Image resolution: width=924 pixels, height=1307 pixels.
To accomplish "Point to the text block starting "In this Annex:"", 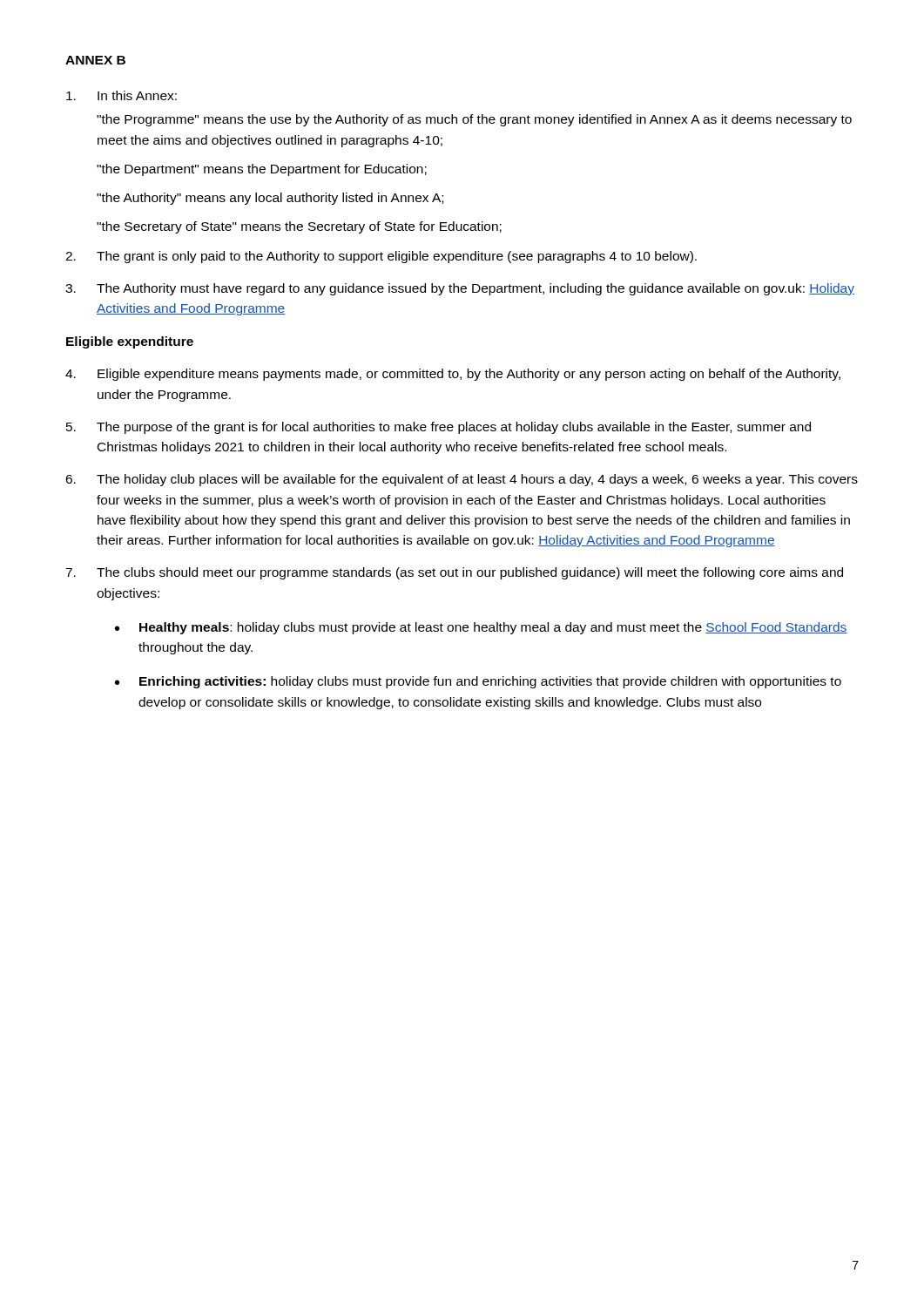I will point(121,95).
